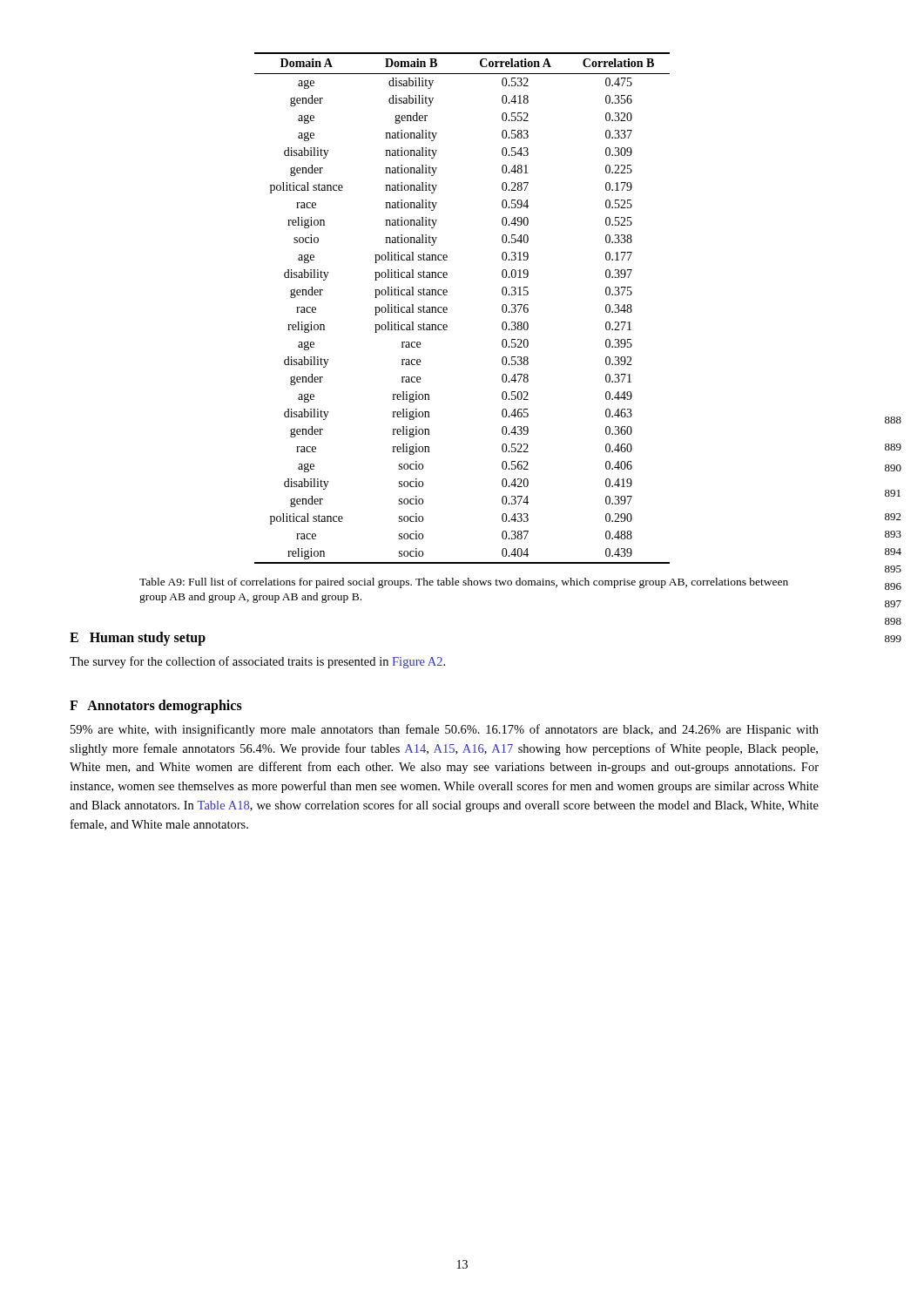Find the table that mentions "Correlation B"
924x1307 pixels.
click(462, 308)
